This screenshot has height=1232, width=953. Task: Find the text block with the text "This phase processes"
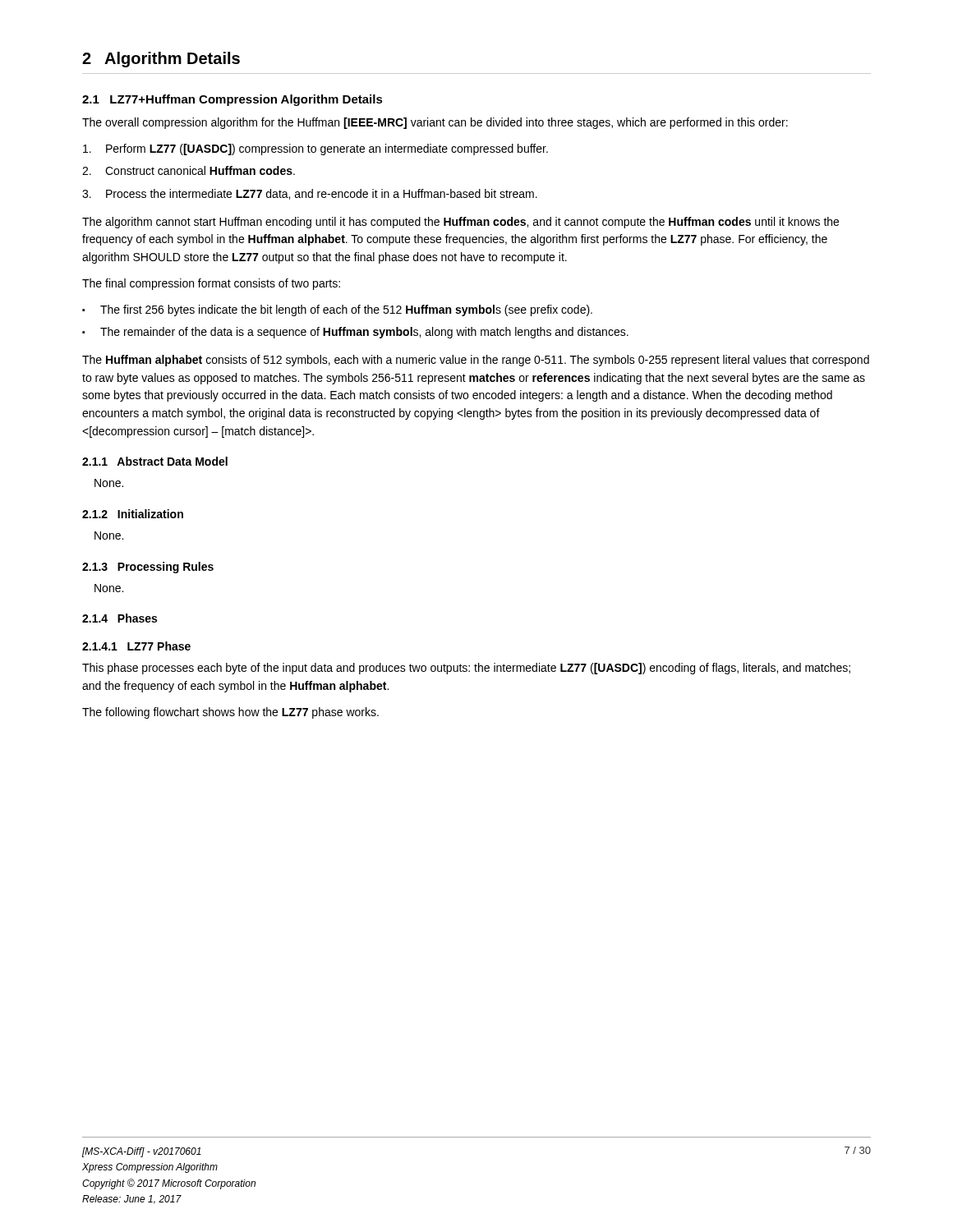(x=467, y=677)
